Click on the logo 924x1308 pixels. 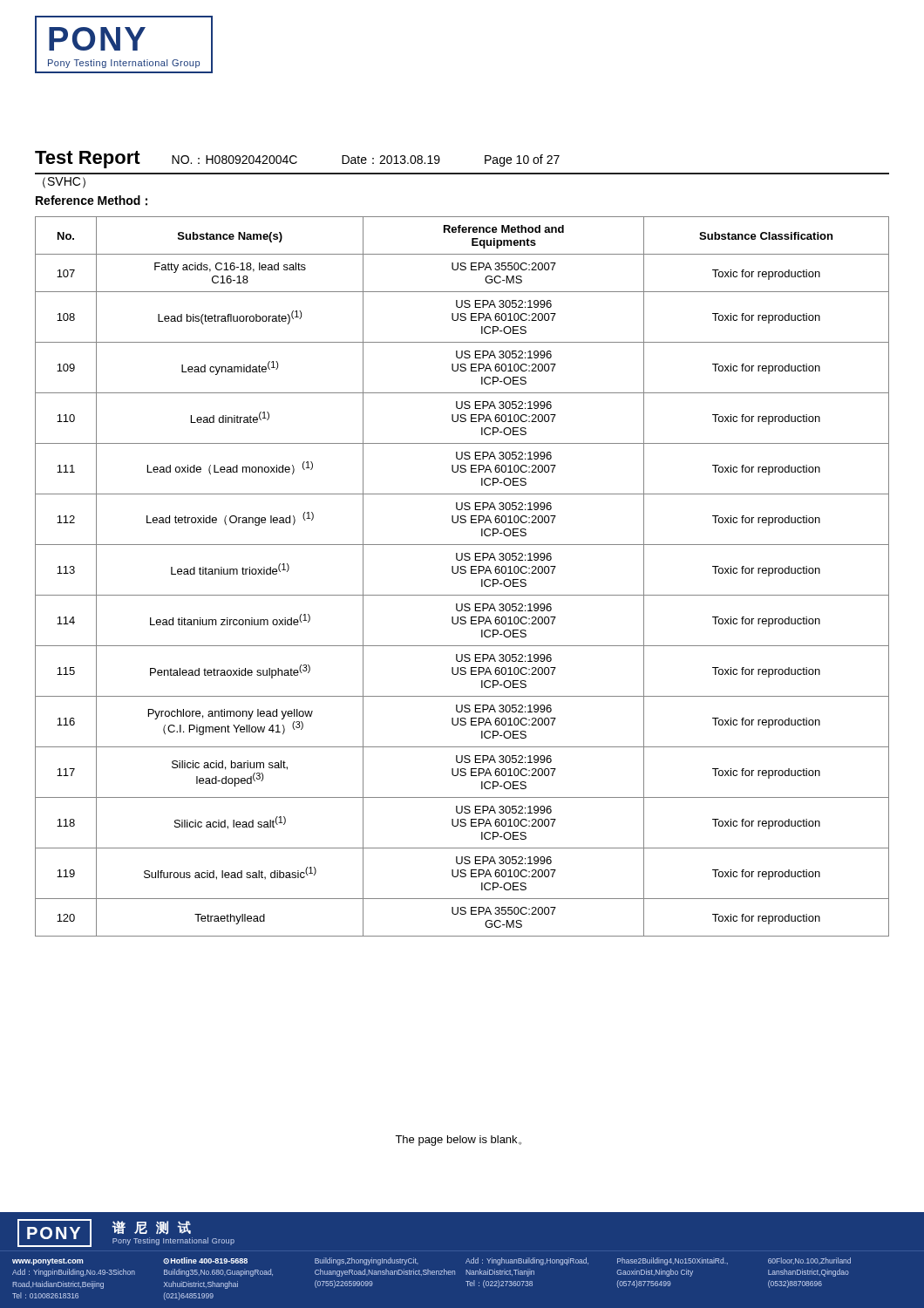[124, 44]
